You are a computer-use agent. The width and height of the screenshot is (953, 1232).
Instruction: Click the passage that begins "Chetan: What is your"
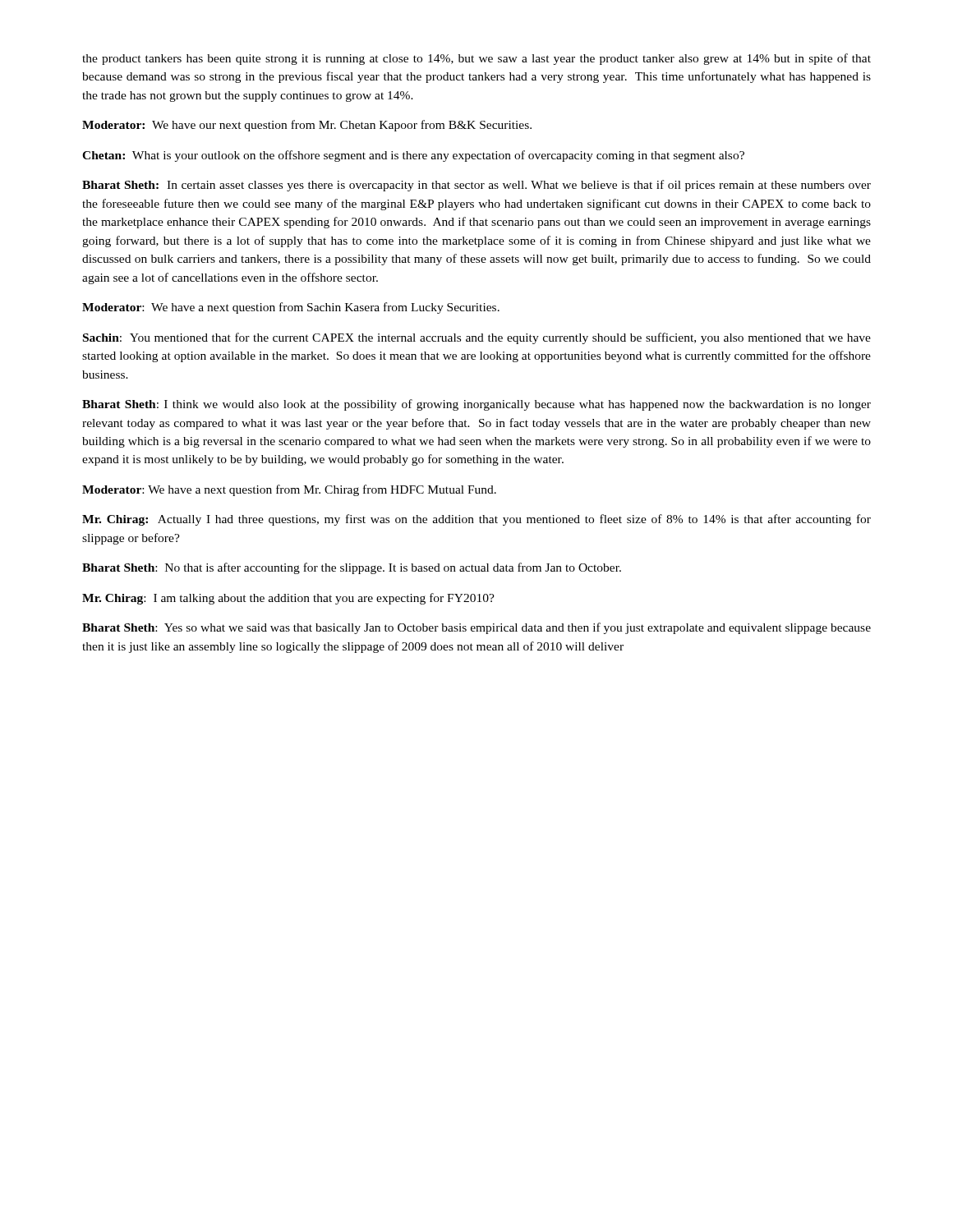tap(413, 155)
